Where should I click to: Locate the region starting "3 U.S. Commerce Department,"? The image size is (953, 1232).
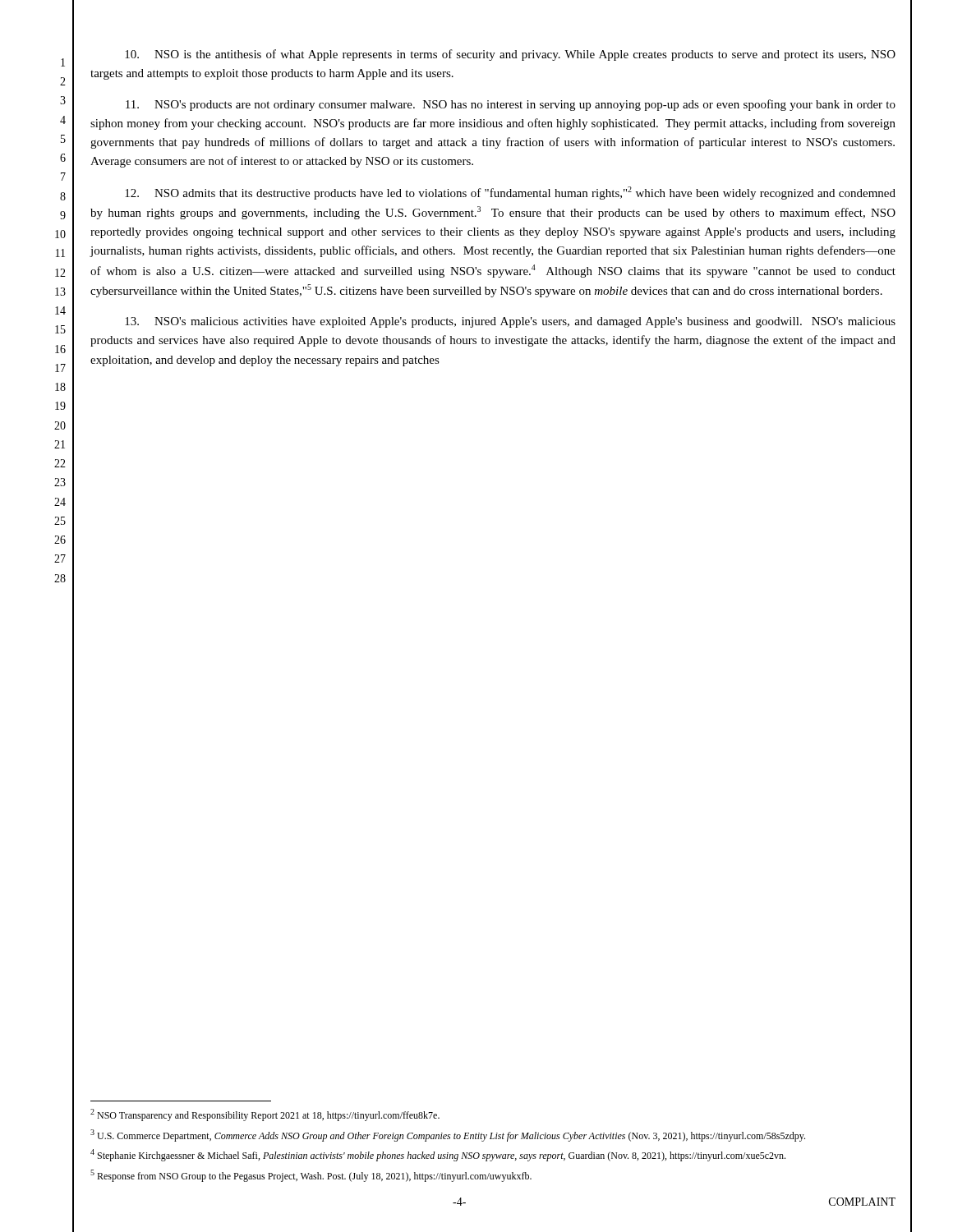(448, 1135)
